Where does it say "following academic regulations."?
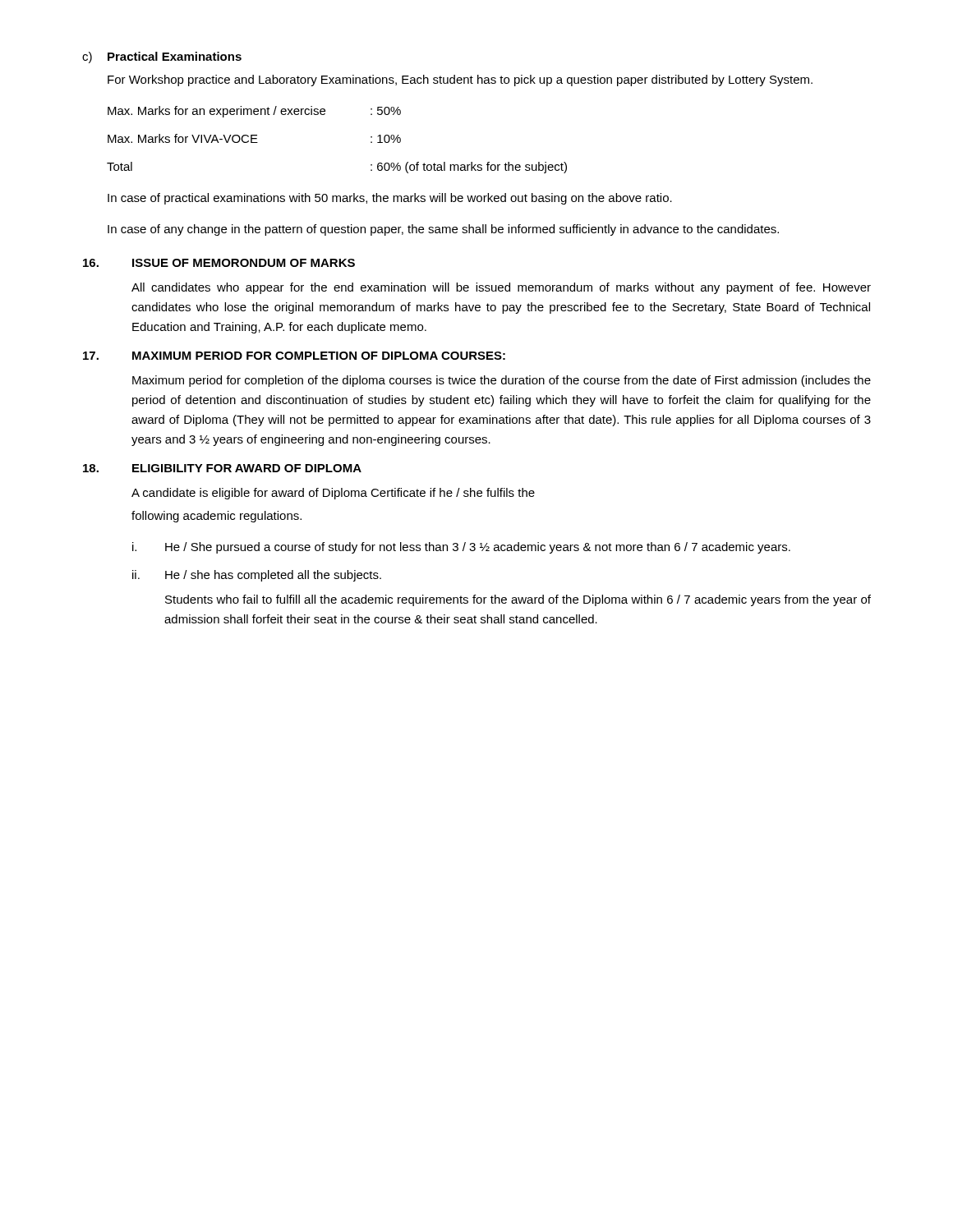Screen dimensions: 1232x953 pyautogui.click(x=217, y=515)
